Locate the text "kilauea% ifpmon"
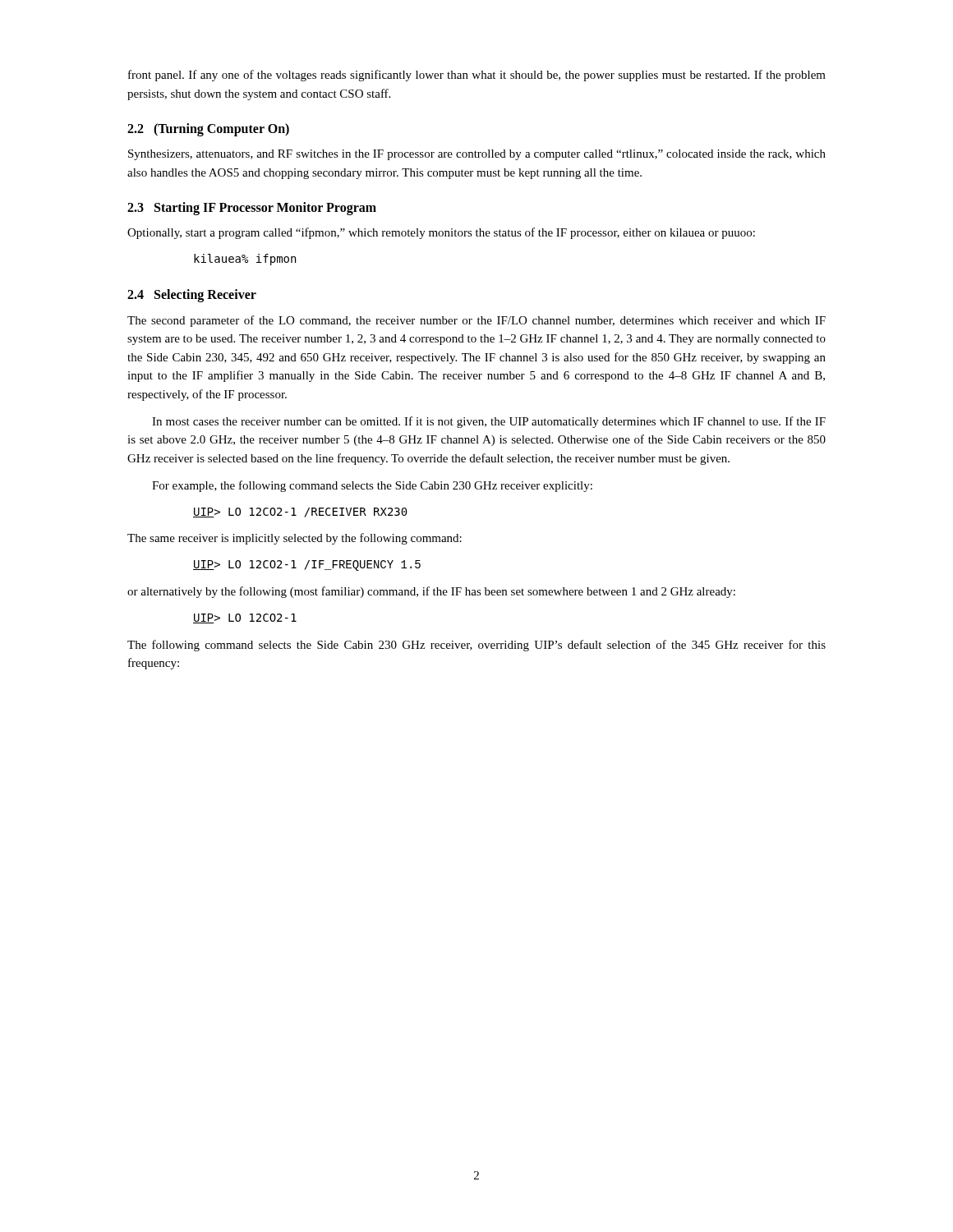This screenshot has width=953, height=1232. 245,259
